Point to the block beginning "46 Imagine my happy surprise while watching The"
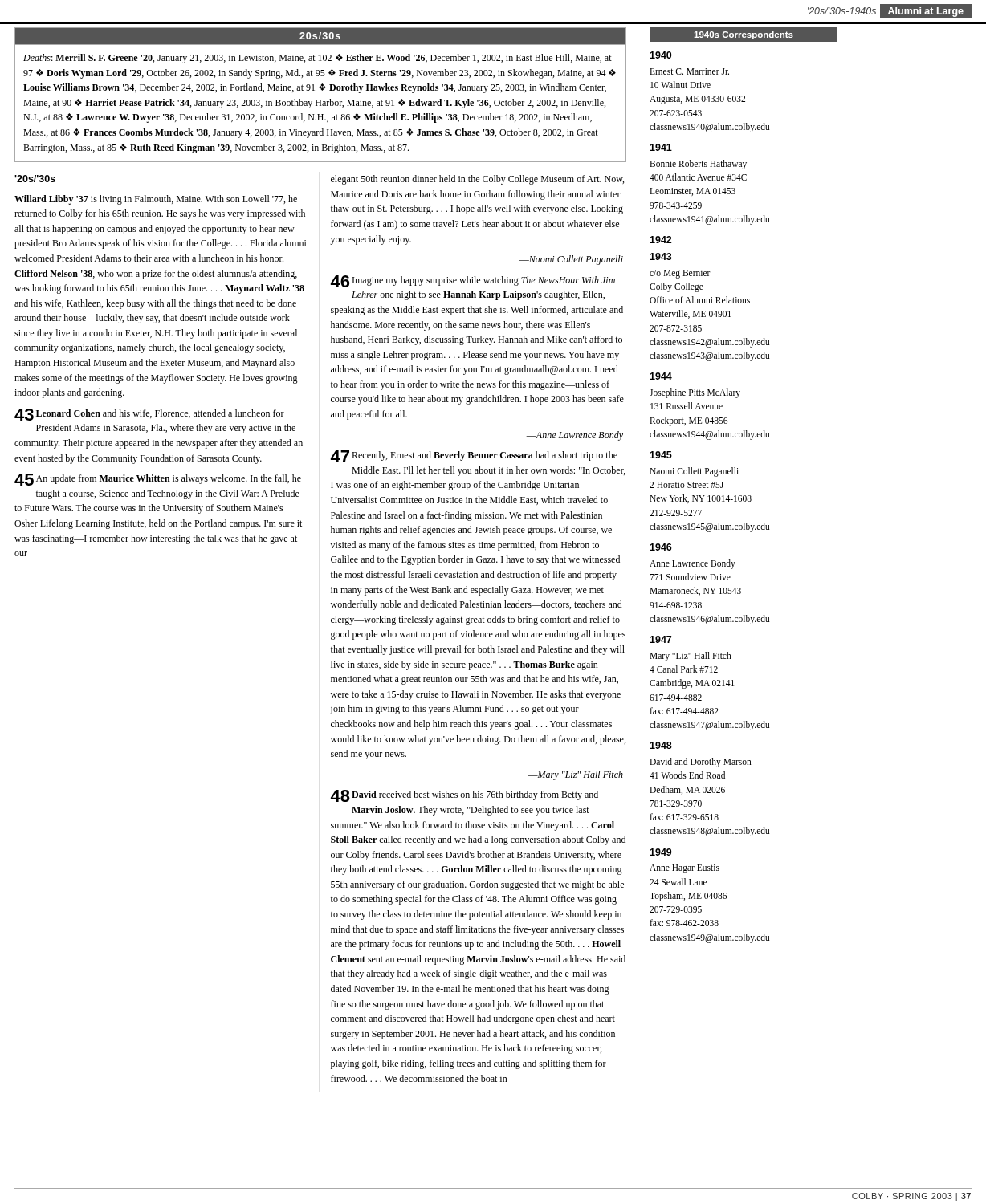The height and width of the screenshot is (1204, 986). 478,358
